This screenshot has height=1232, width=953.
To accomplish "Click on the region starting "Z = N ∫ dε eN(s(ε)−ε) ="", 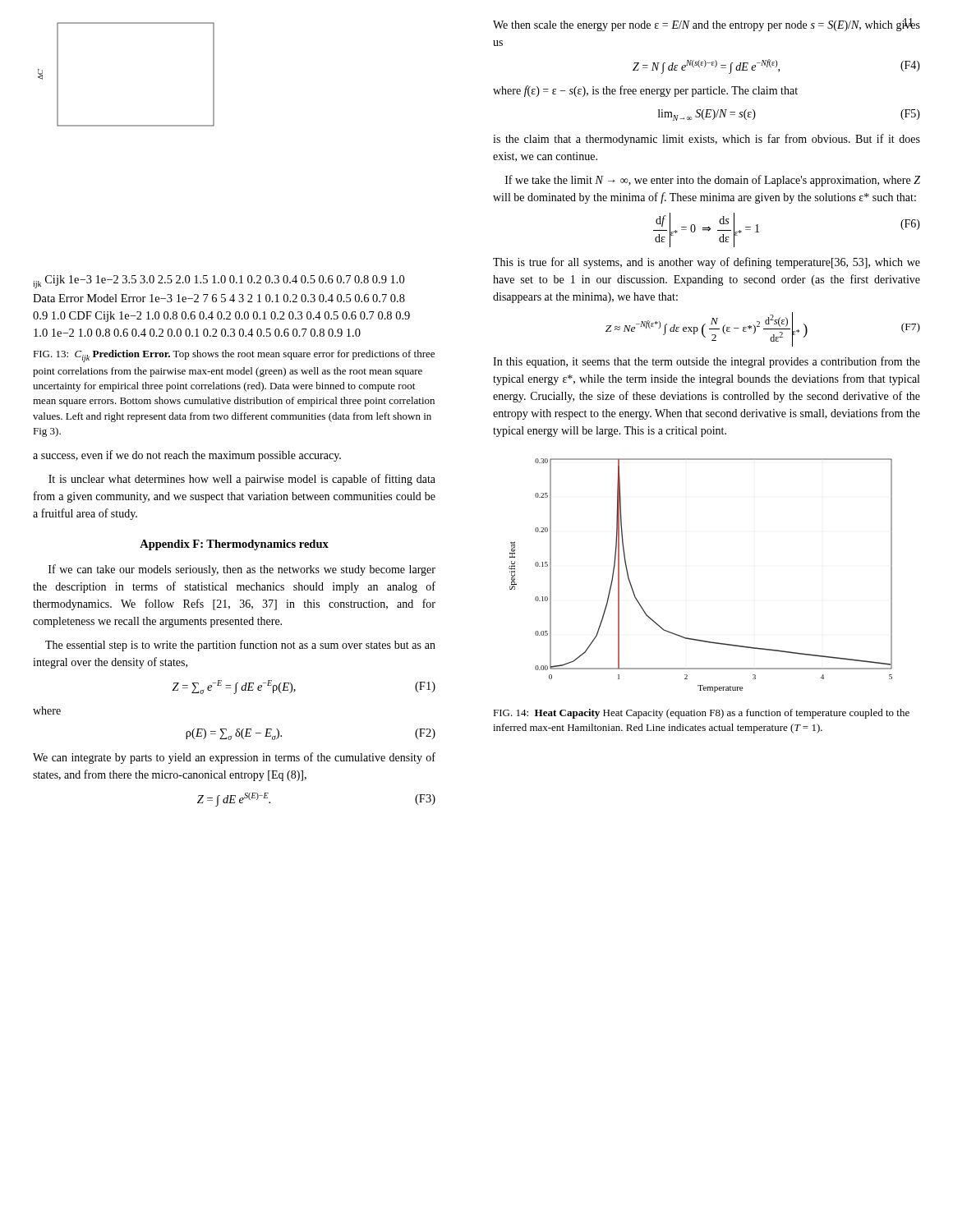I will (x=776, y=67).
